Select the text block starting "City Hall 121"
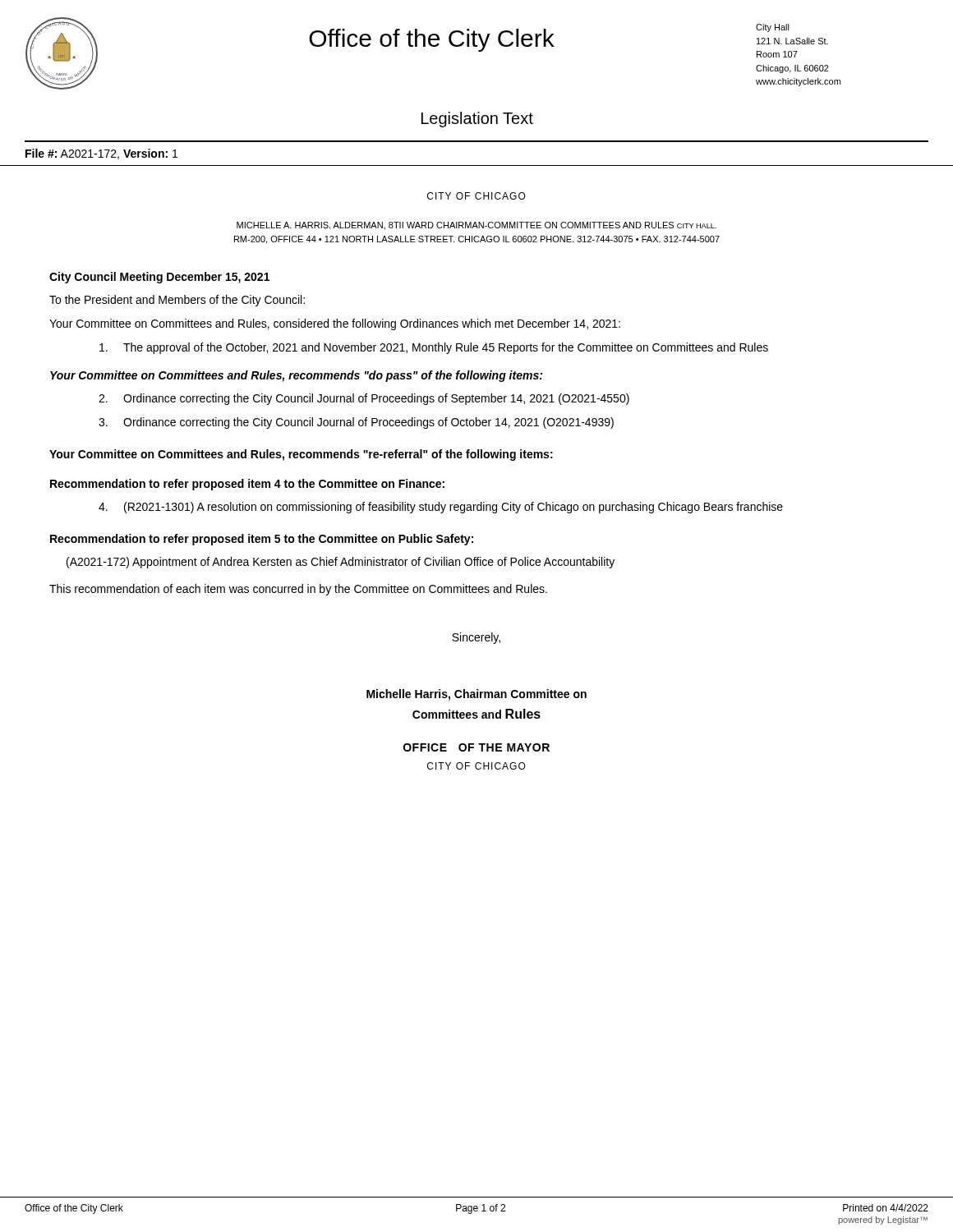The height and width of the screenshot is (1232, 953). click(799, 54)
